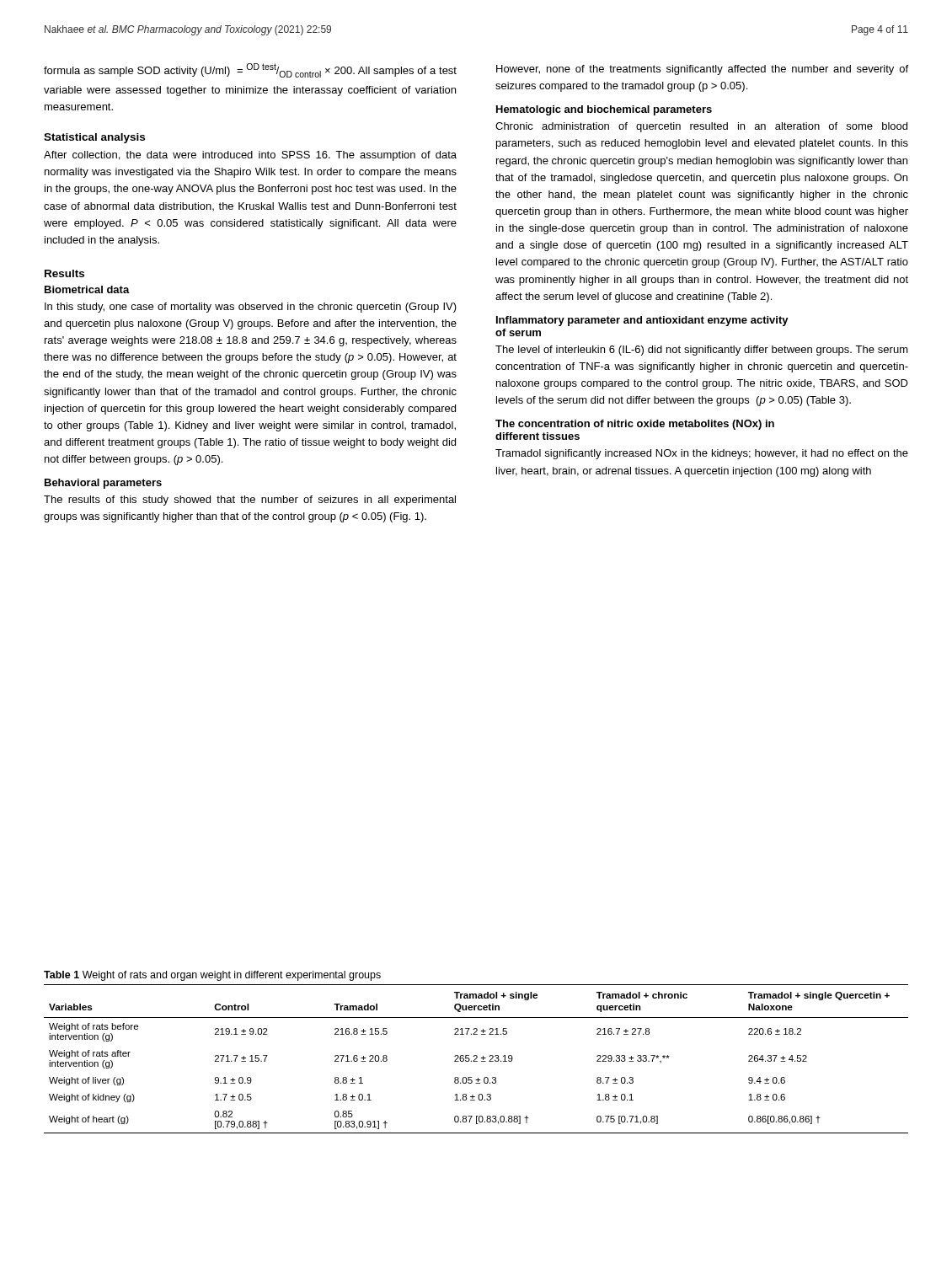The image size is (952, 1264).
Task: Find the text block containing "Tramadol significantly increased NOx in the kidneys; however,"
Action: [x=702, y=462]
